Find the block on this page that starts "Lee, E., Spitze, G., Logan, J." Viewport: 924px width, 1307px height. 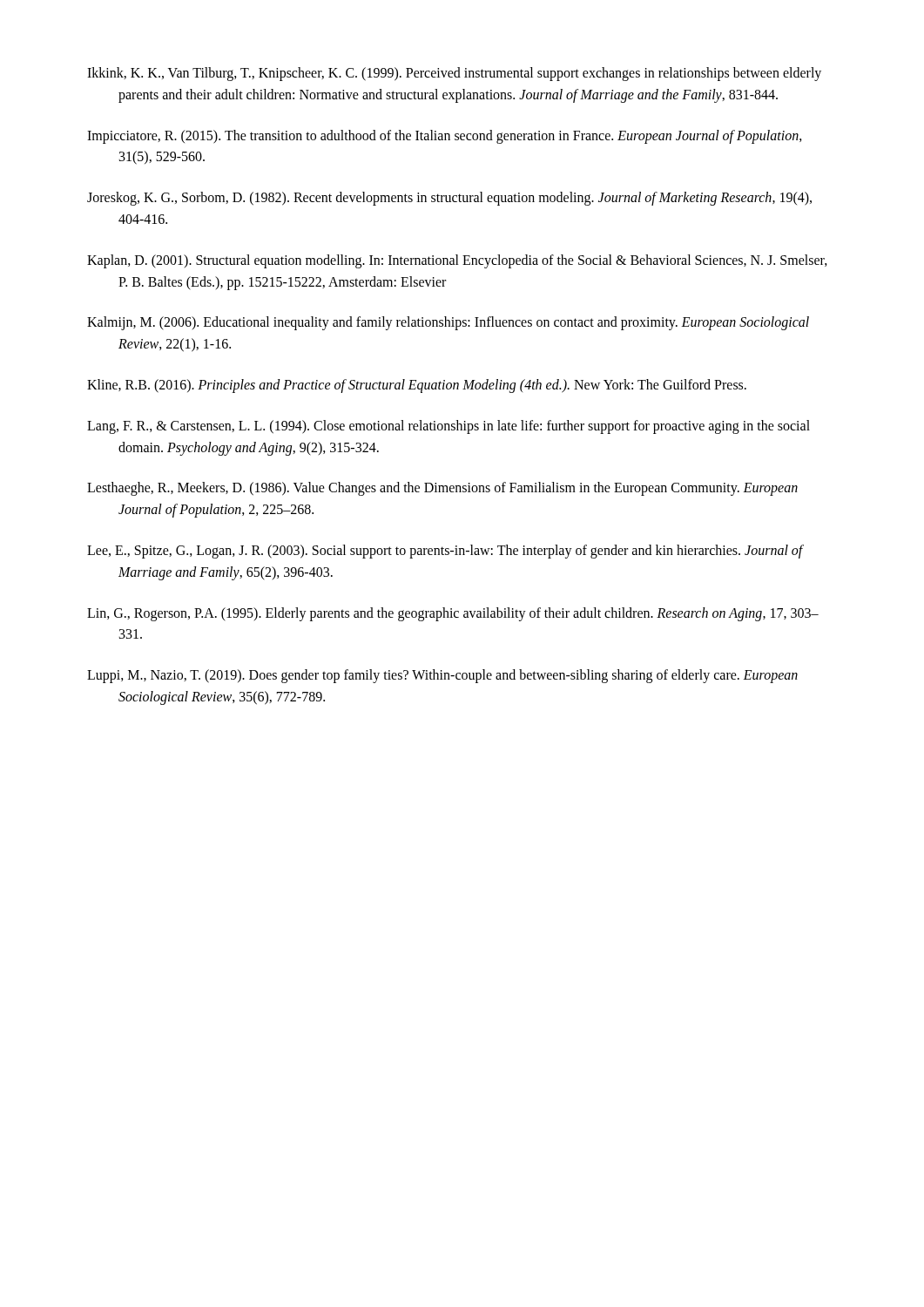tap(462, 562)
